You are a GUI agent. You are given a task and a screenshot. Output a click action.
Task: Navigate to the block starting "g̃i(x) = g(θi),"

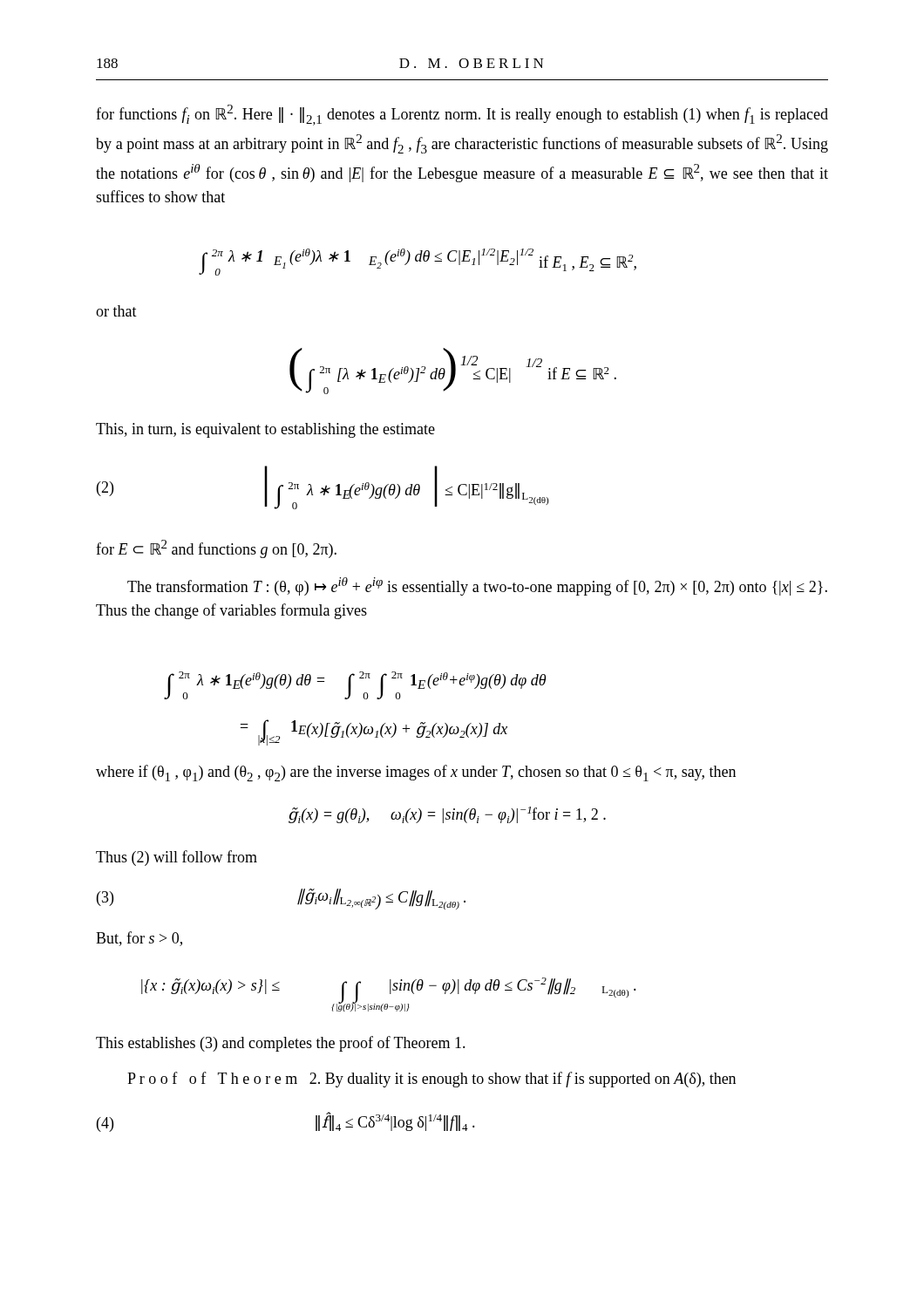[x=462, y=813]
